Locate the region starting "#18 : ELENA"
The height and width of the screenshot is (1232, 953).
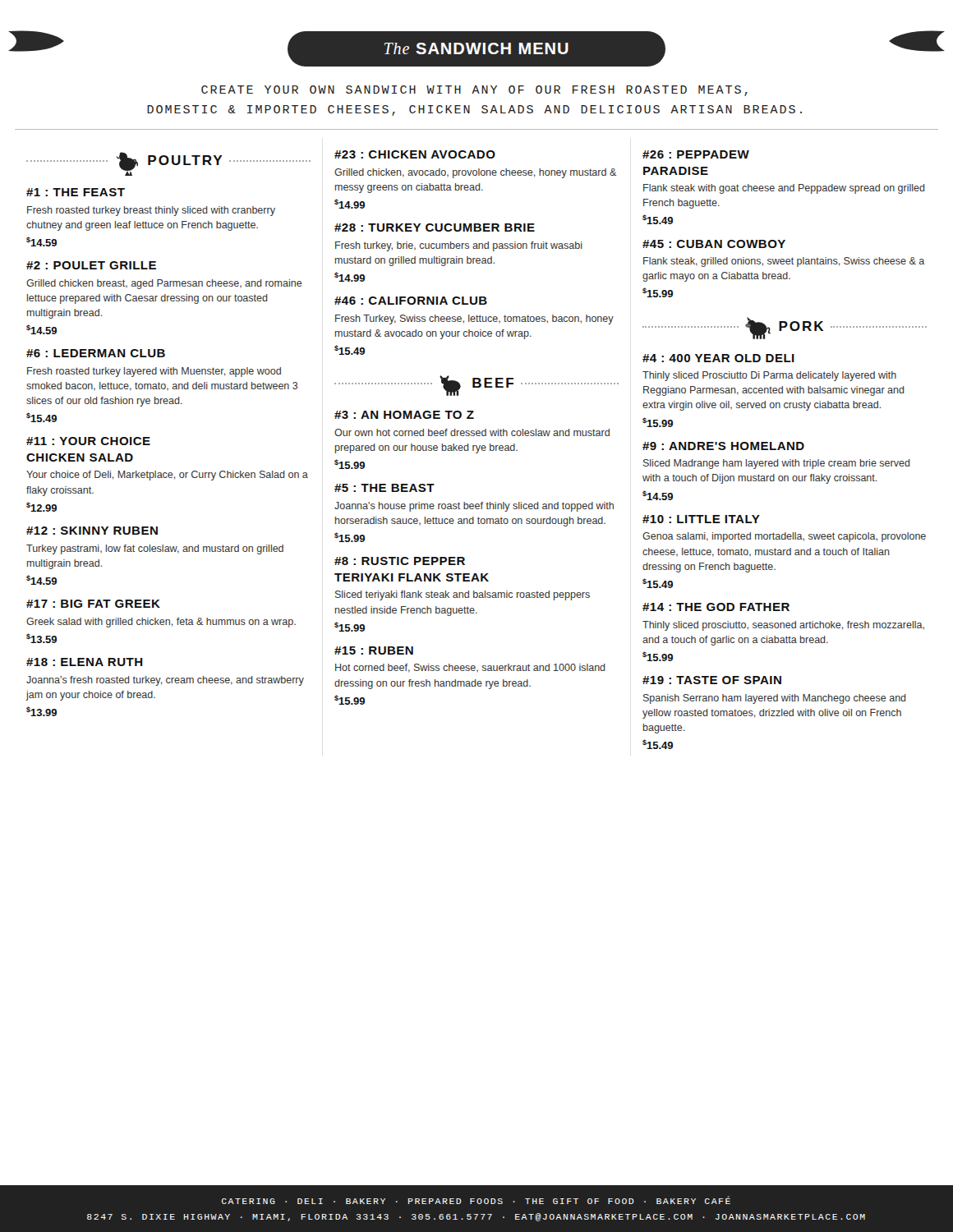[85, 662]
